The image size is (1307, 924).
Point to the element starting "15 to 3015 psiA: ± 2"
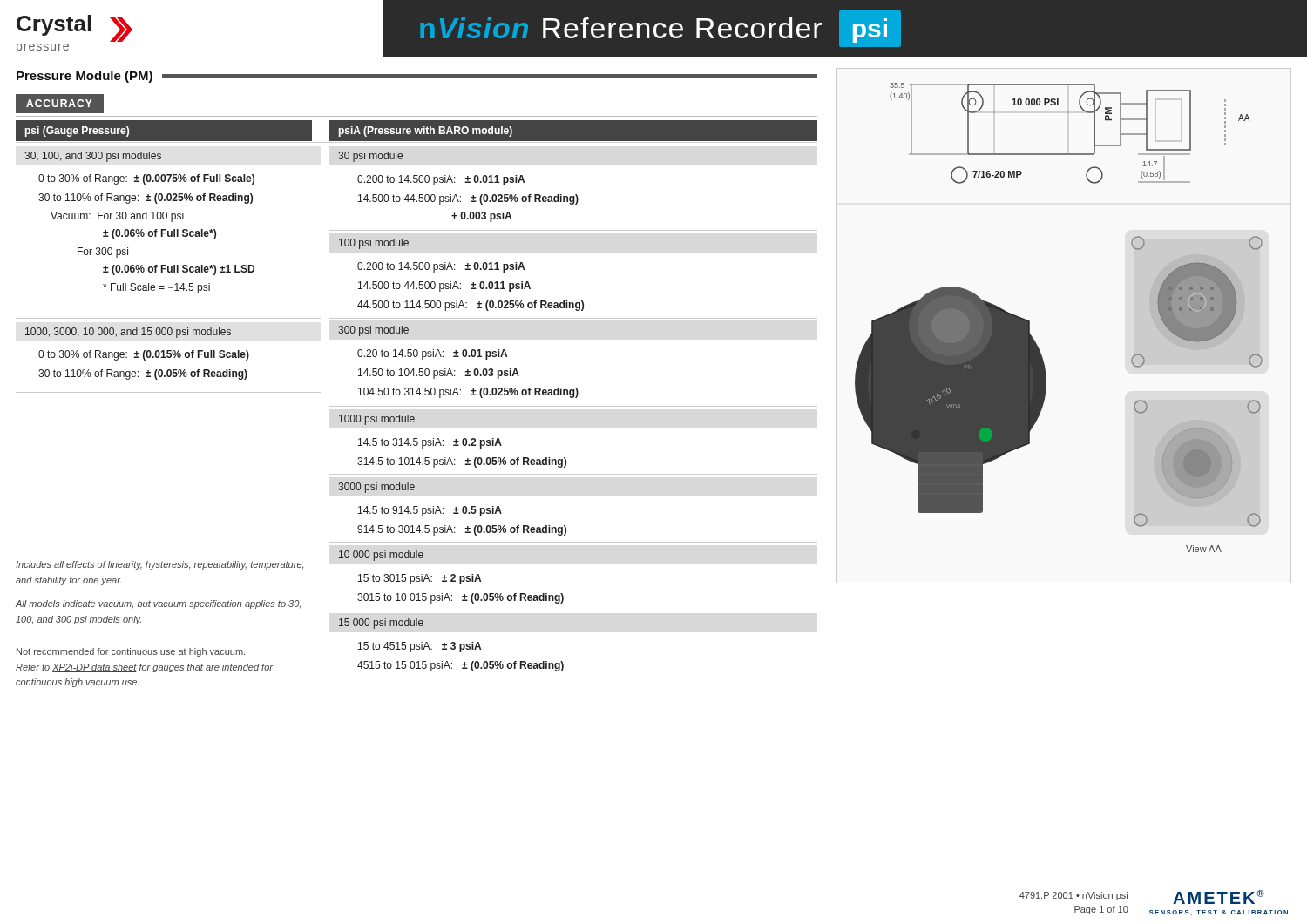419,578
